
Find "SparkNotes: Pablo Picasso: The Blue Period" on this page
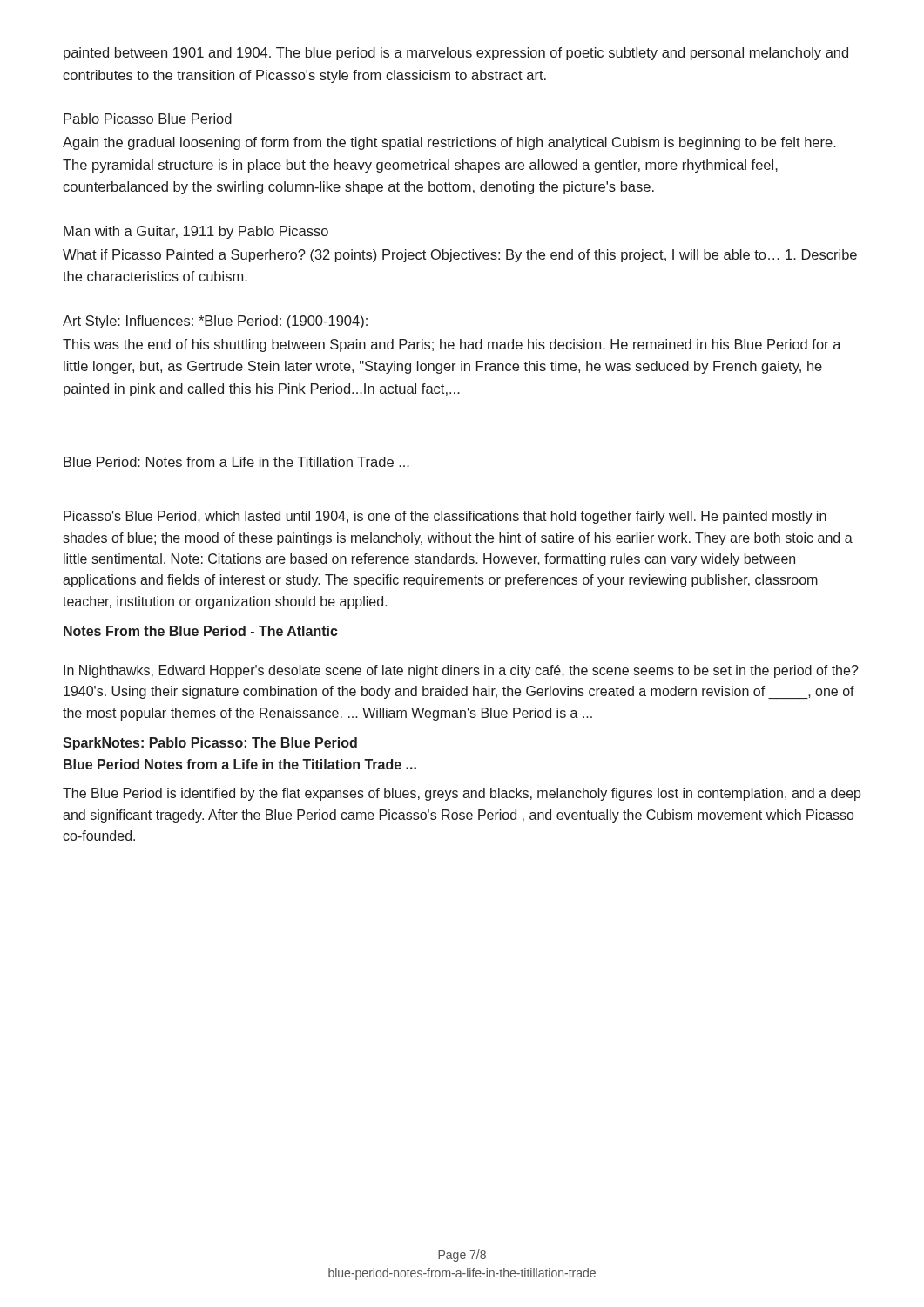[x=210, y=743]
